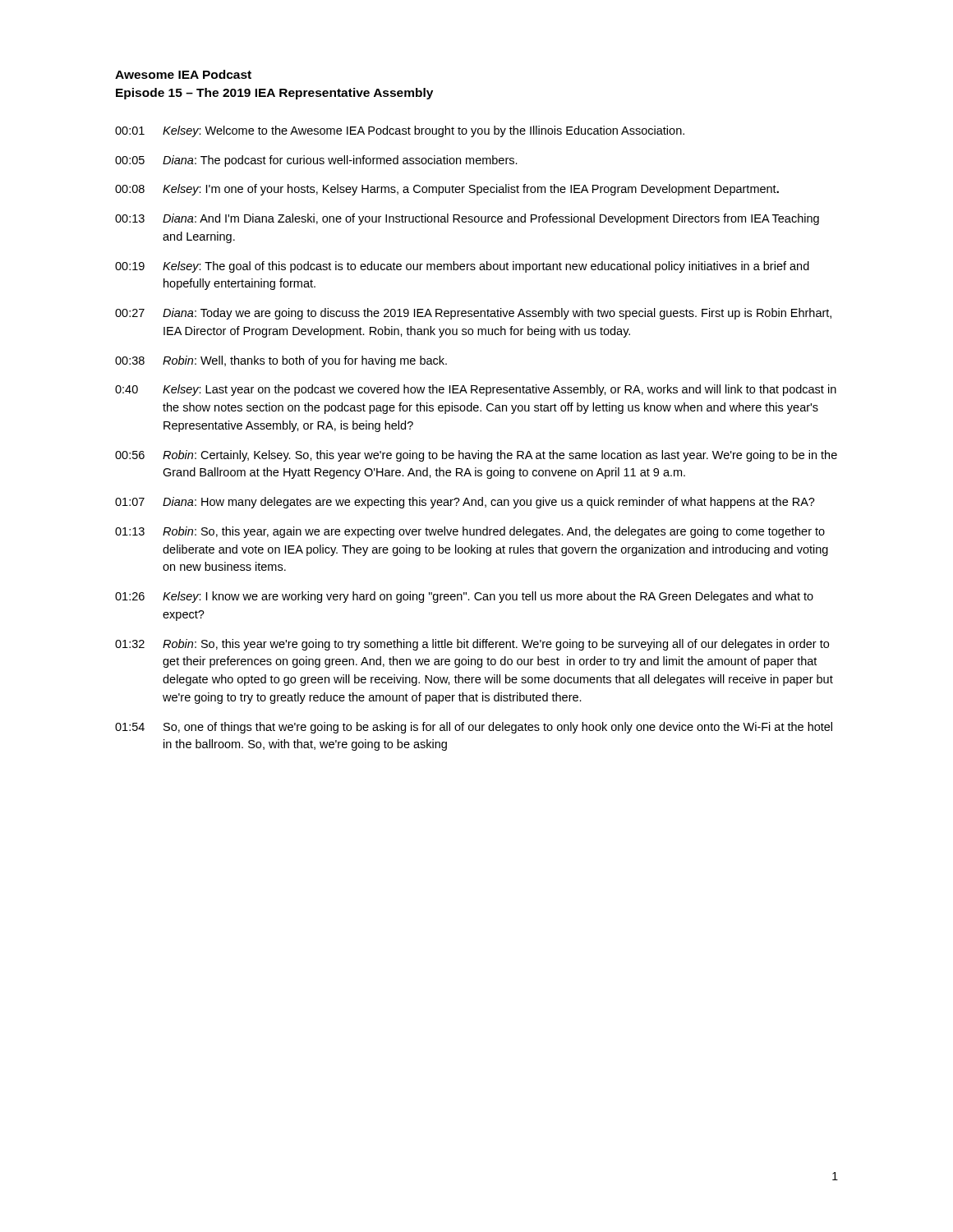Locate the passage starting "Awesome IEA Podcast Episode 15"
The height and width of the screenshot is (1232, 953).
(x=183, y=74)
